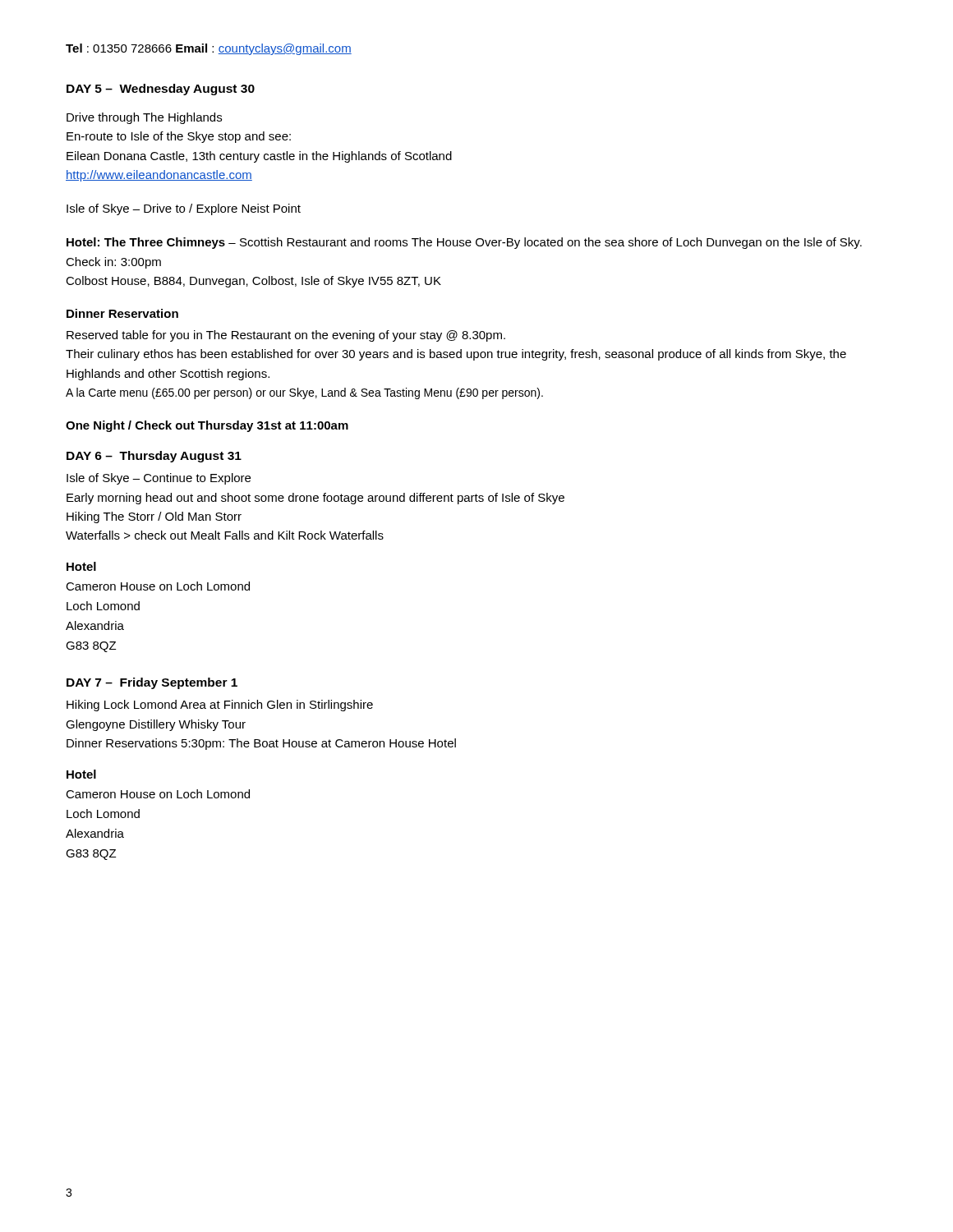Screen dimensions: 1232x953
Task: Where does it say "DAY 7 – Friday September 1"?
Action: tap(152, 682)
